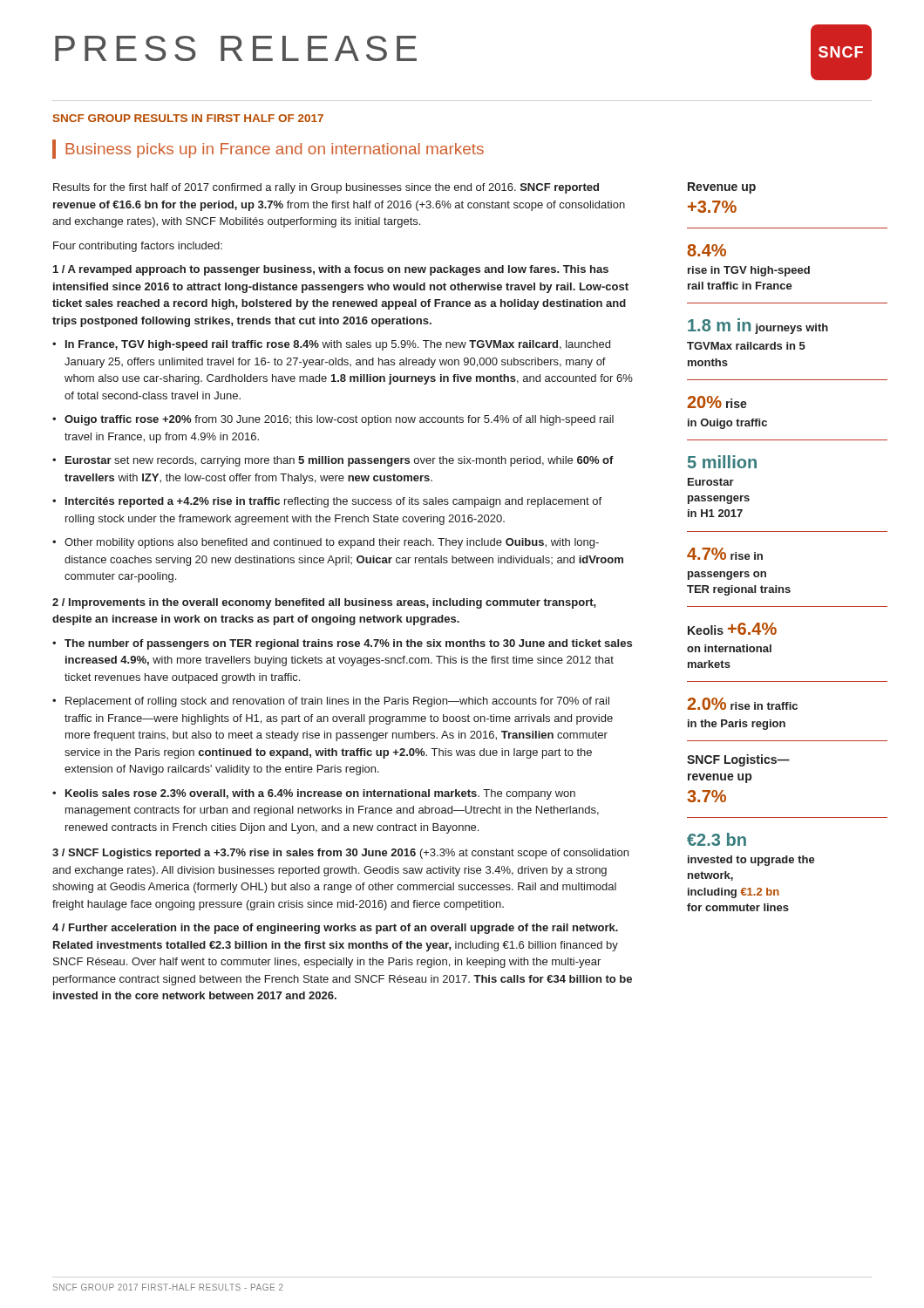Where is the section header that starts "Business picks up in France and on international"?

tap(274, 149)
